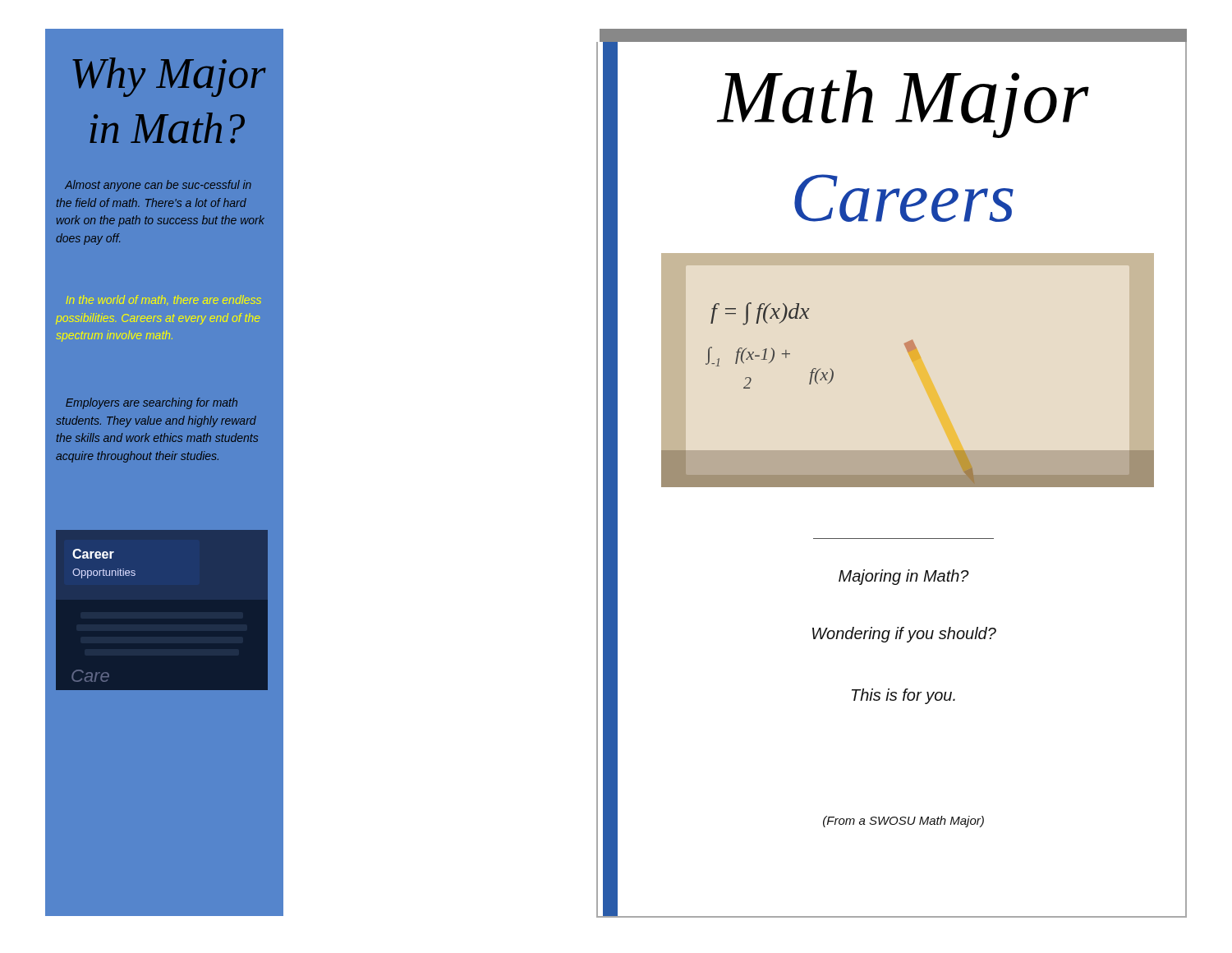Select the text block starting "(From a SWOSU Math"
Image resolution: width=1232 pixels, height=953 pixels.
[x=903, y=820]
